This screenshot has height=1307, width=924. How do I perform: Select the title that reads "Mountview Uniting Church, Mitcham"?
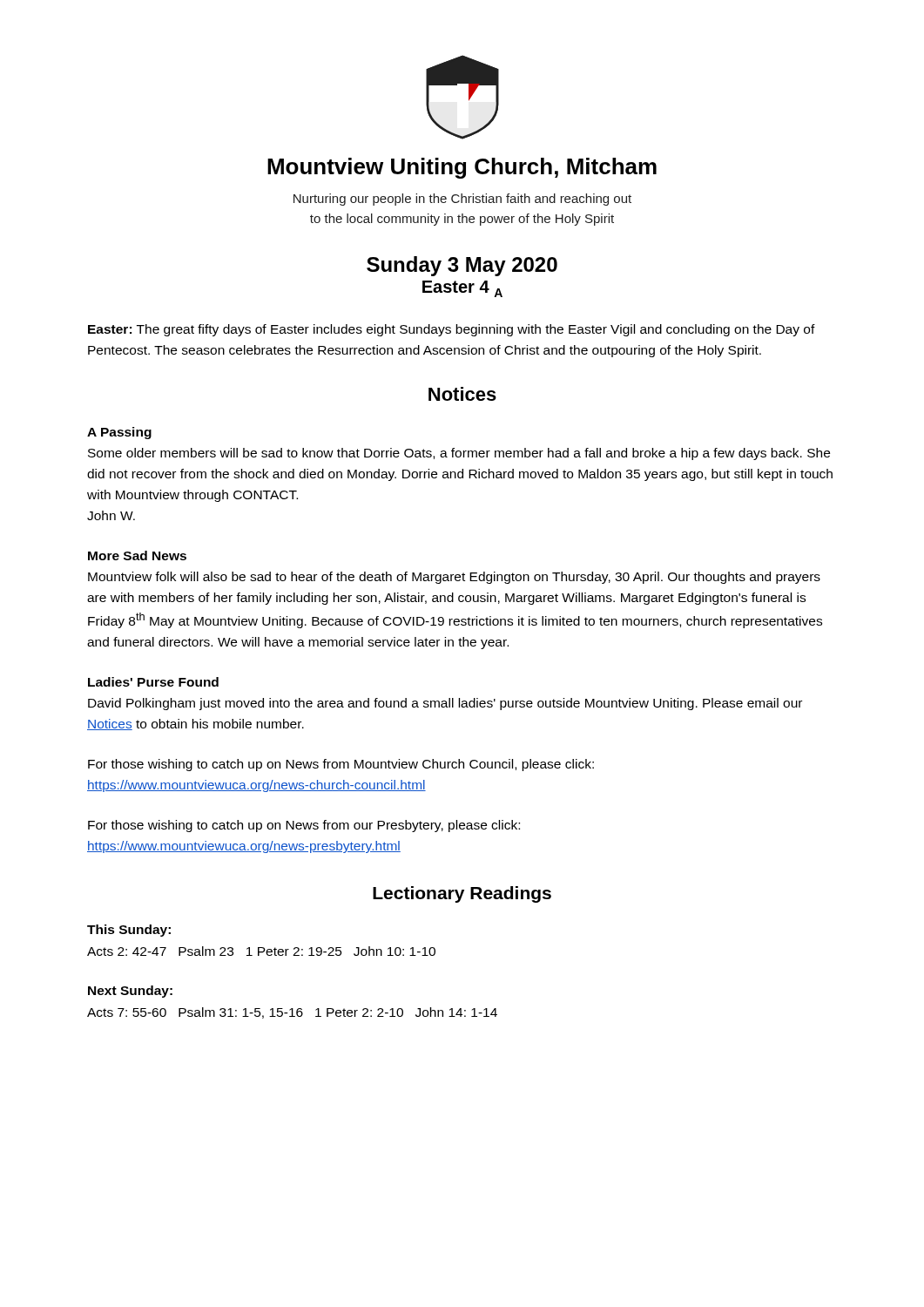point(462,166)
